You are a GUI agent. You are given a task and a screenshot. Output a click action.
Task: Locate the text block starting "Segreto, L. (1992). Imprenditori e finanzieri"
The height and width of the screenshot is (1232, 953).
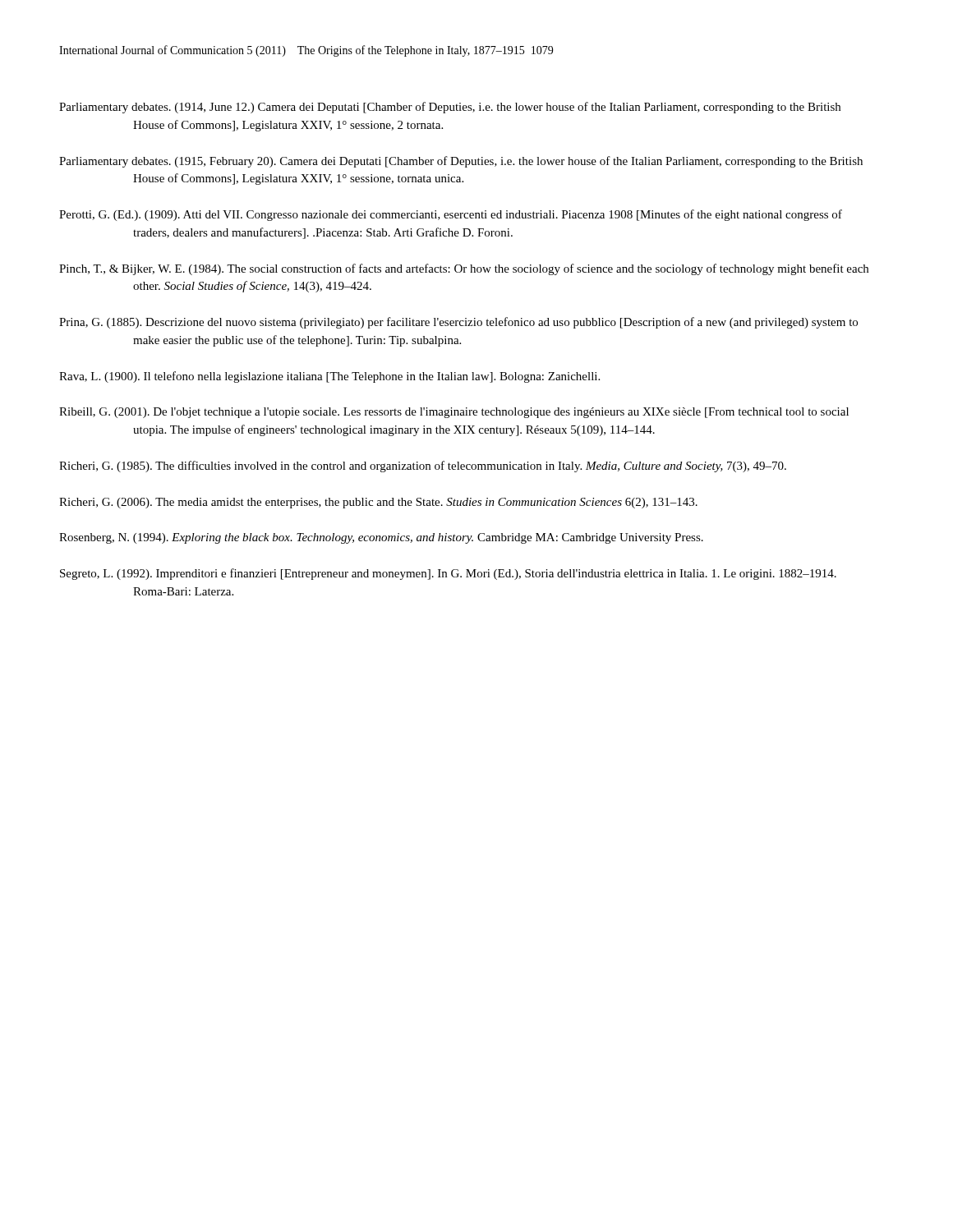448,582
